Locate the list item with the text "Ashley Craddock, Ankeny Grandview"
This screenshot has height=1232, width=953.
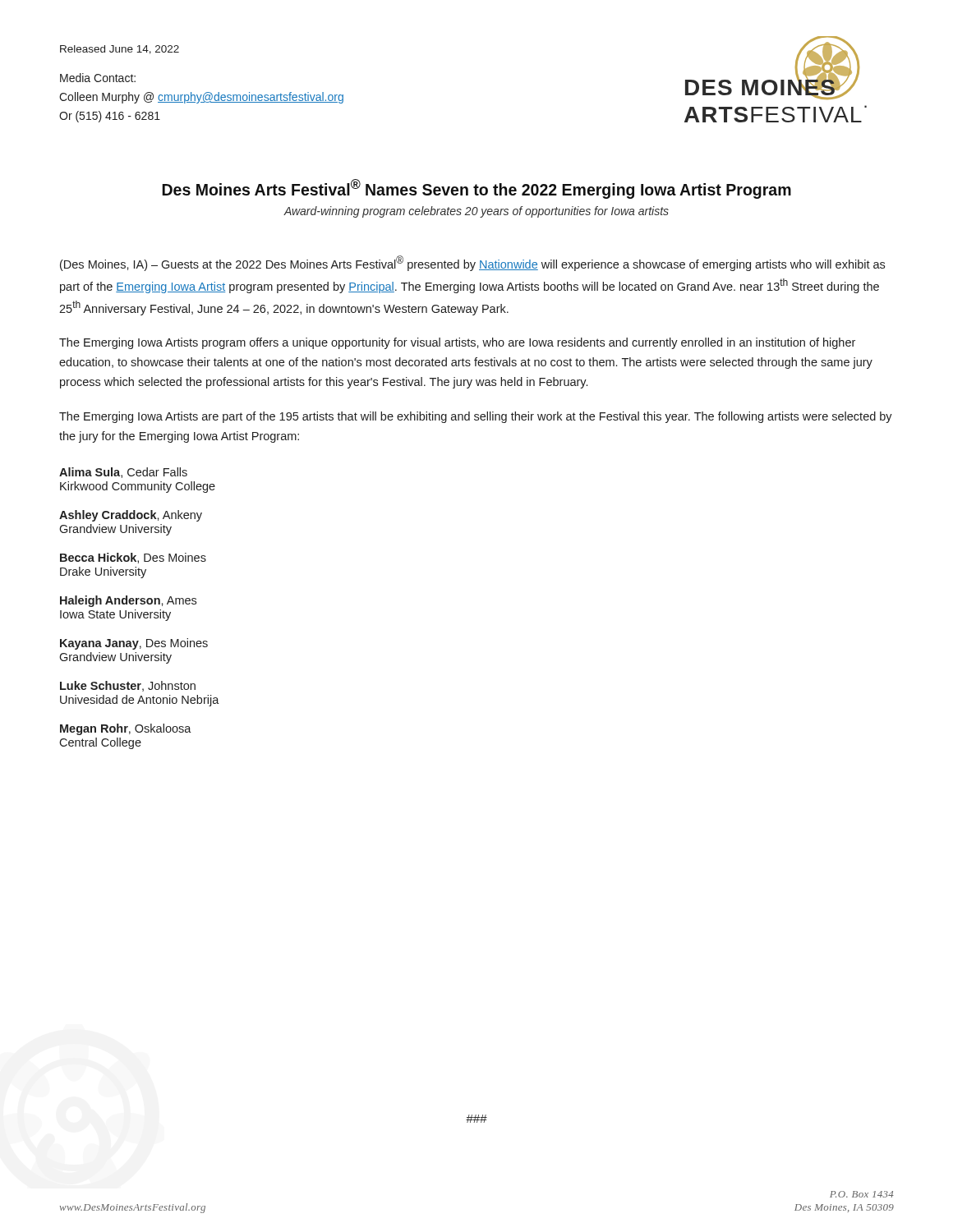[131, 522]
